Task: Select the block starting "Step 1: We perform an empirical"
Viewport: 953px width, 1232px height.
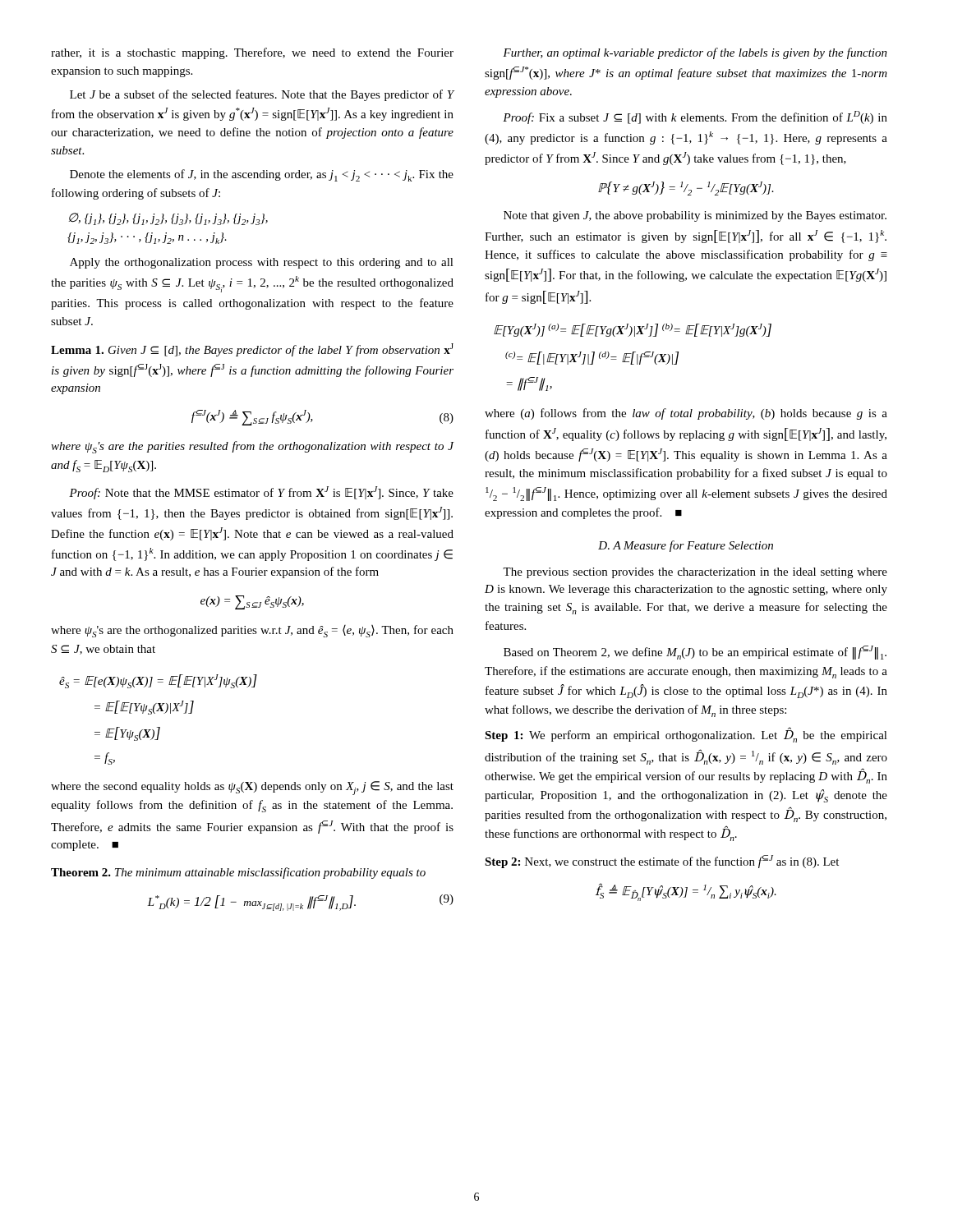Action: 686,786
